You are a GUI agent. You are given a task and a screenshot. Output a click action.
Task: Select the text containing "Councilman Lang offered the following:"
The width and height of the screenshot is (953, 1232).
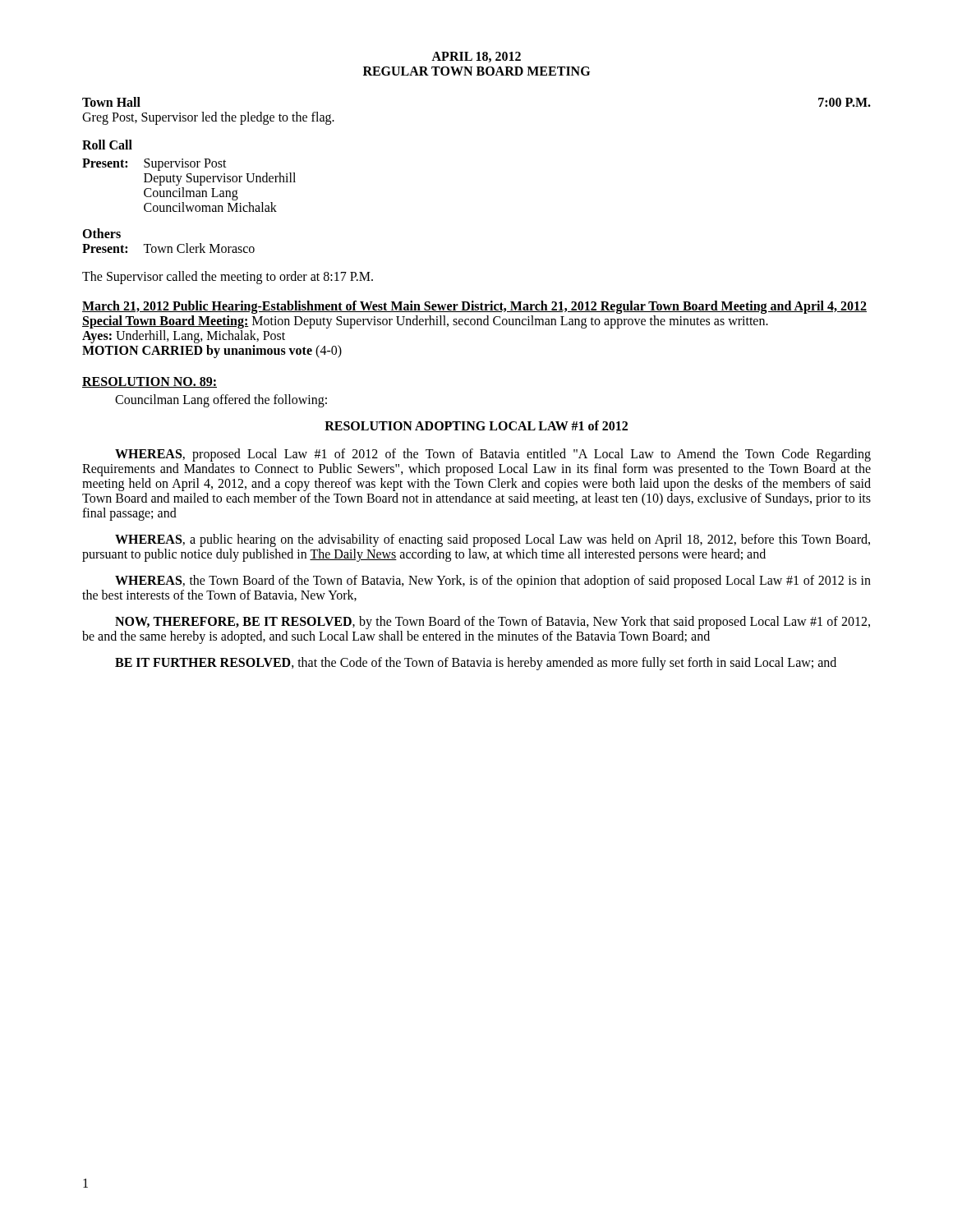tap(221, 400)
